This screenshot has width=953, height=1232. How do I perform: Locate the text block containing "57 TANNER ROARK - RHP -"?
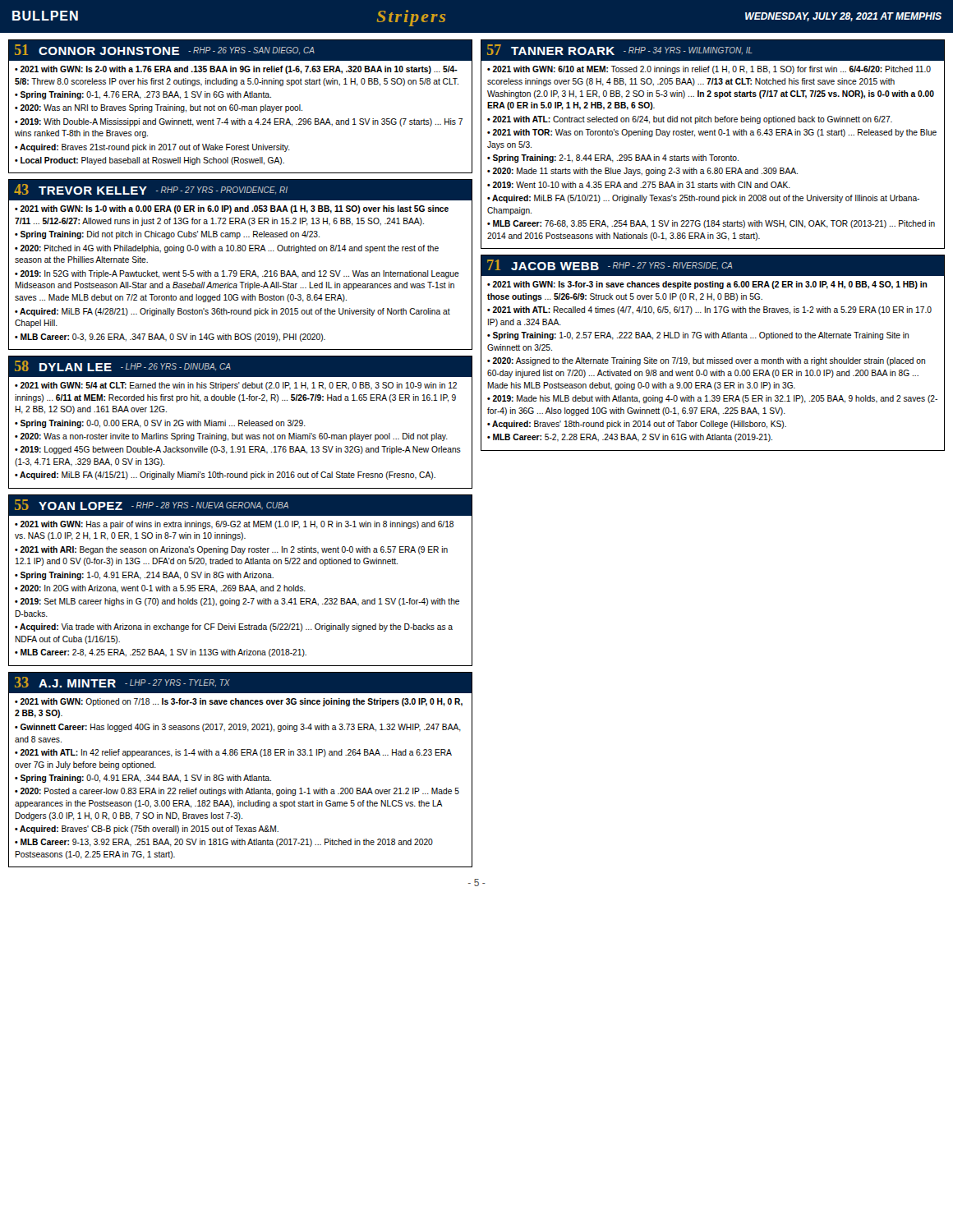point(713,144)
